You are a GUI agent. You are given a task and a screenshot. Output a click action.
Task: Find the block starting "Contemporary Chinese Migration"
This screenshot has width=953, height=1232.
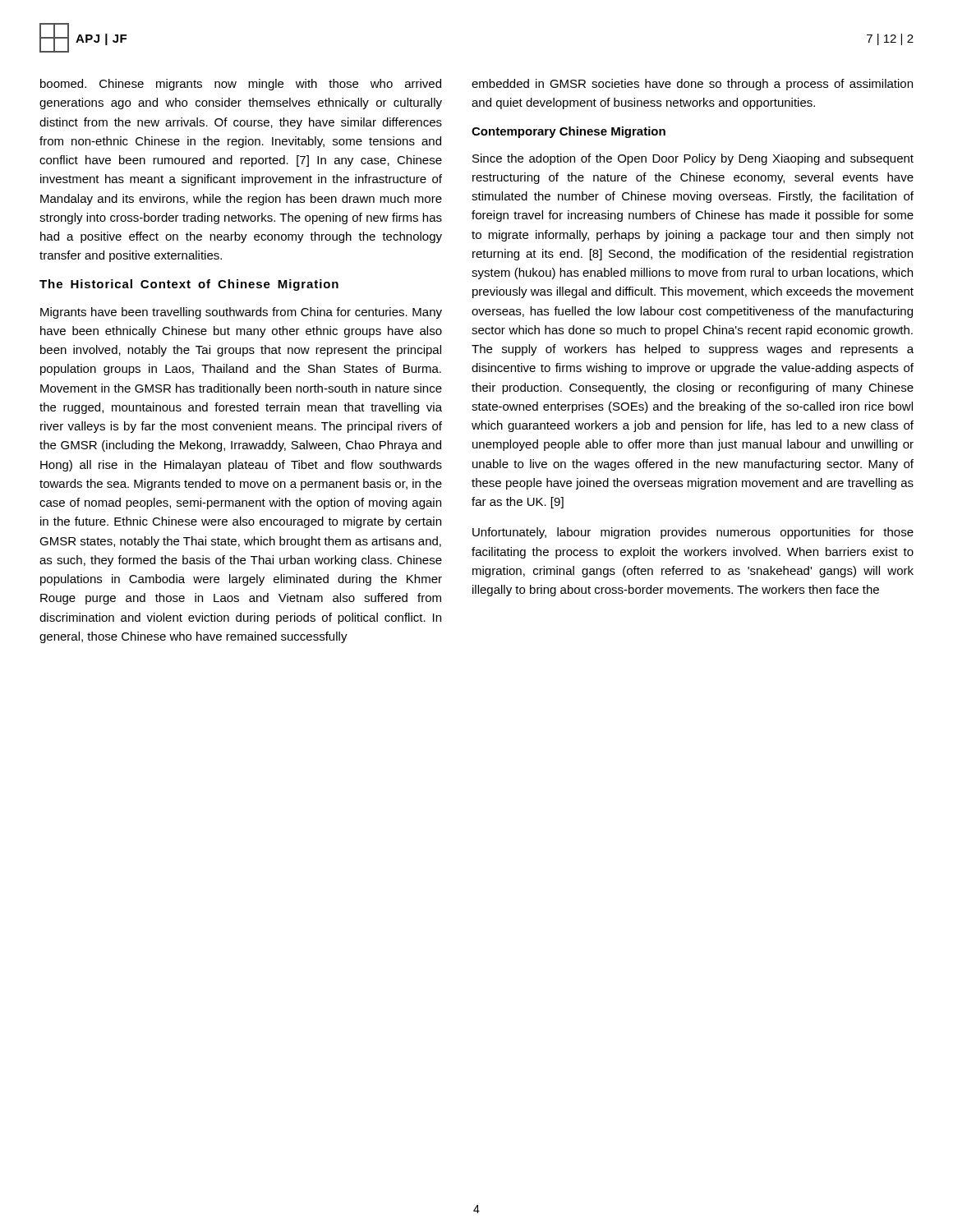tap(569, 131)
